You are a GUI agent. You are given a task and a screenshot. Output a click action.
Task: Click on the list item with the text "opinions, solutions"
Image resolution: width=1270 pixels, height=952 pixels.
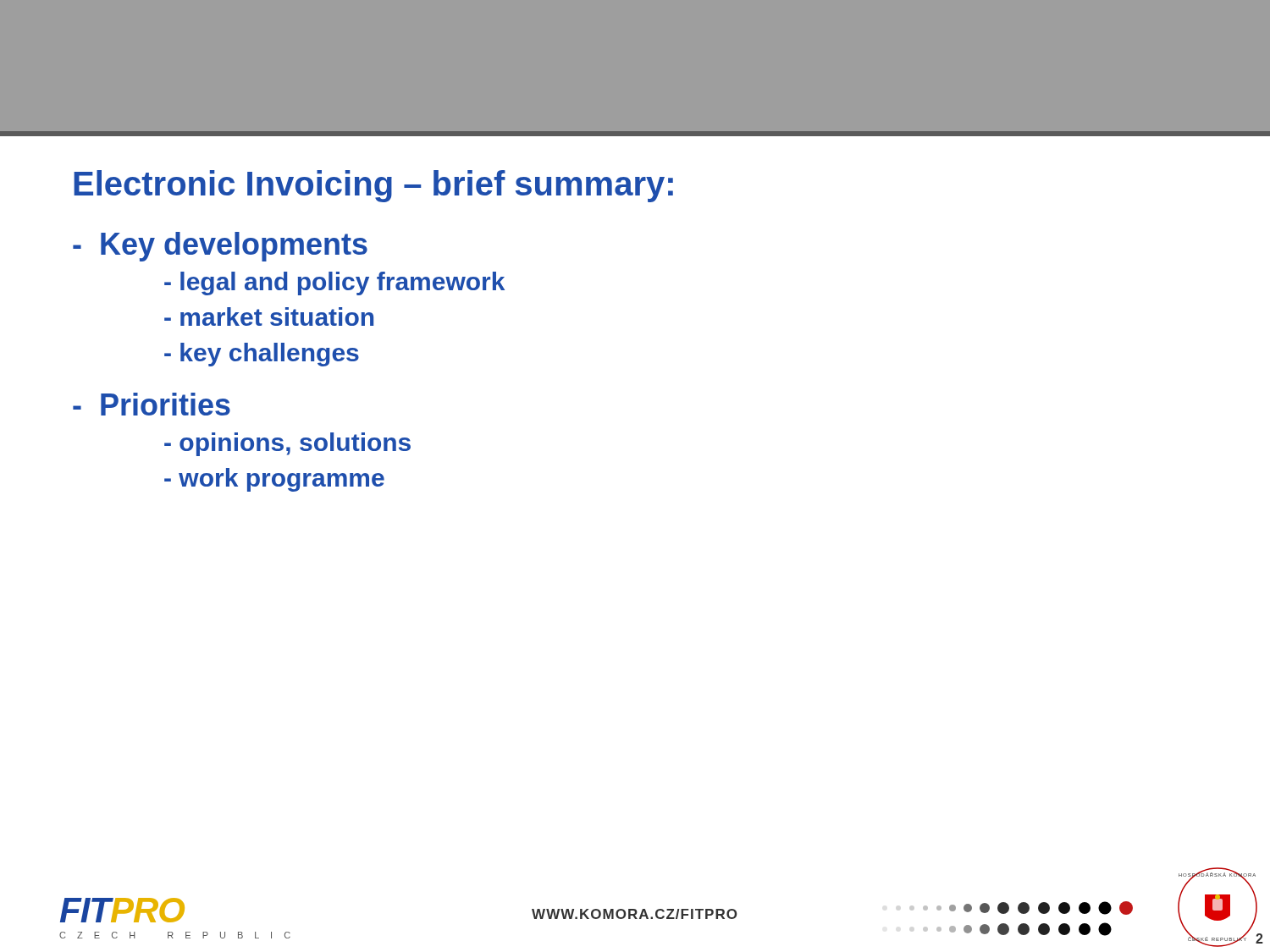coord(288,442)
